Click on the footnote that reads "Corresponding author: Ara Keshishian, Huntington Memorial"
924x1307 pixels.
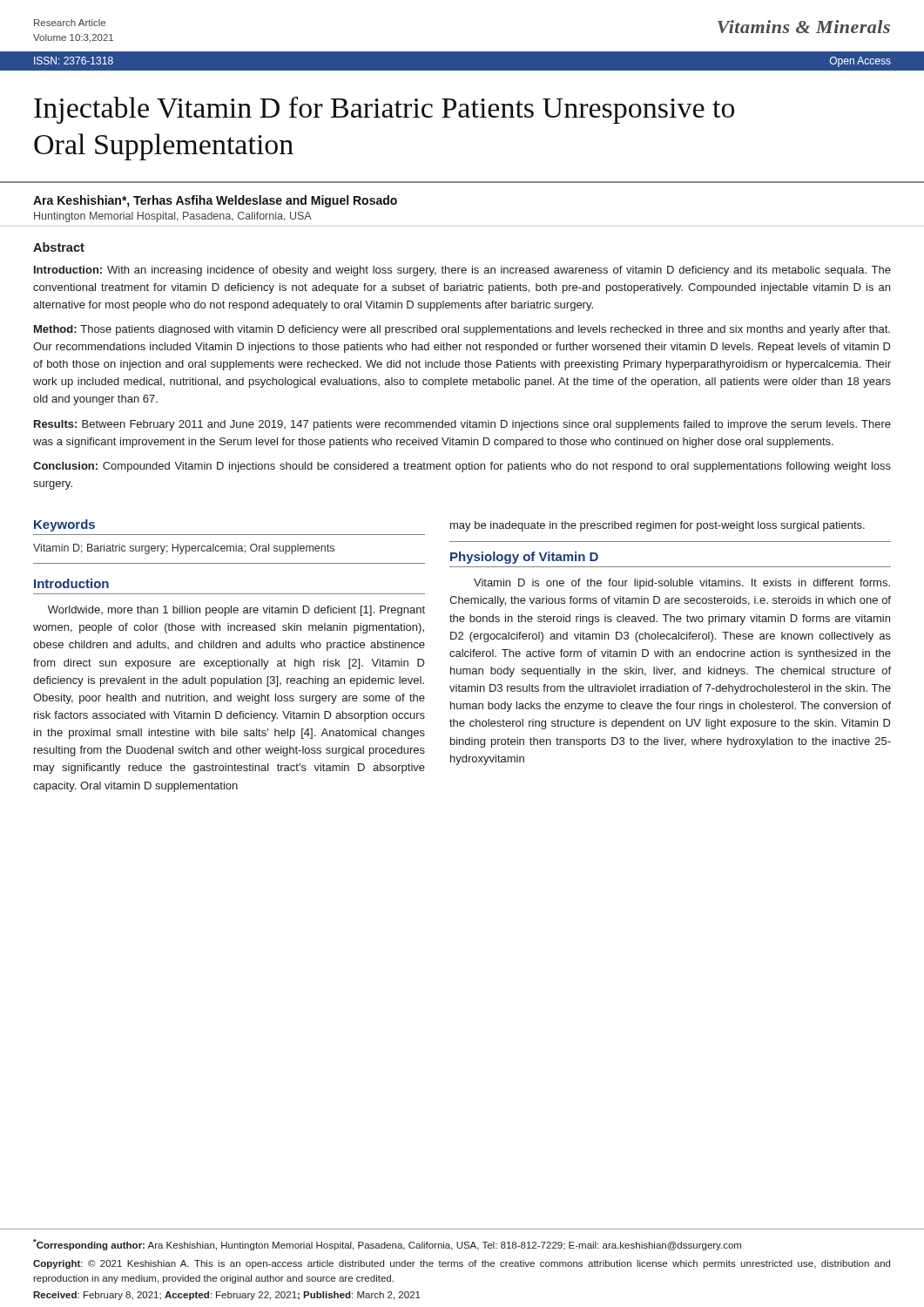pyautogui.click(x=388, y=1244)
